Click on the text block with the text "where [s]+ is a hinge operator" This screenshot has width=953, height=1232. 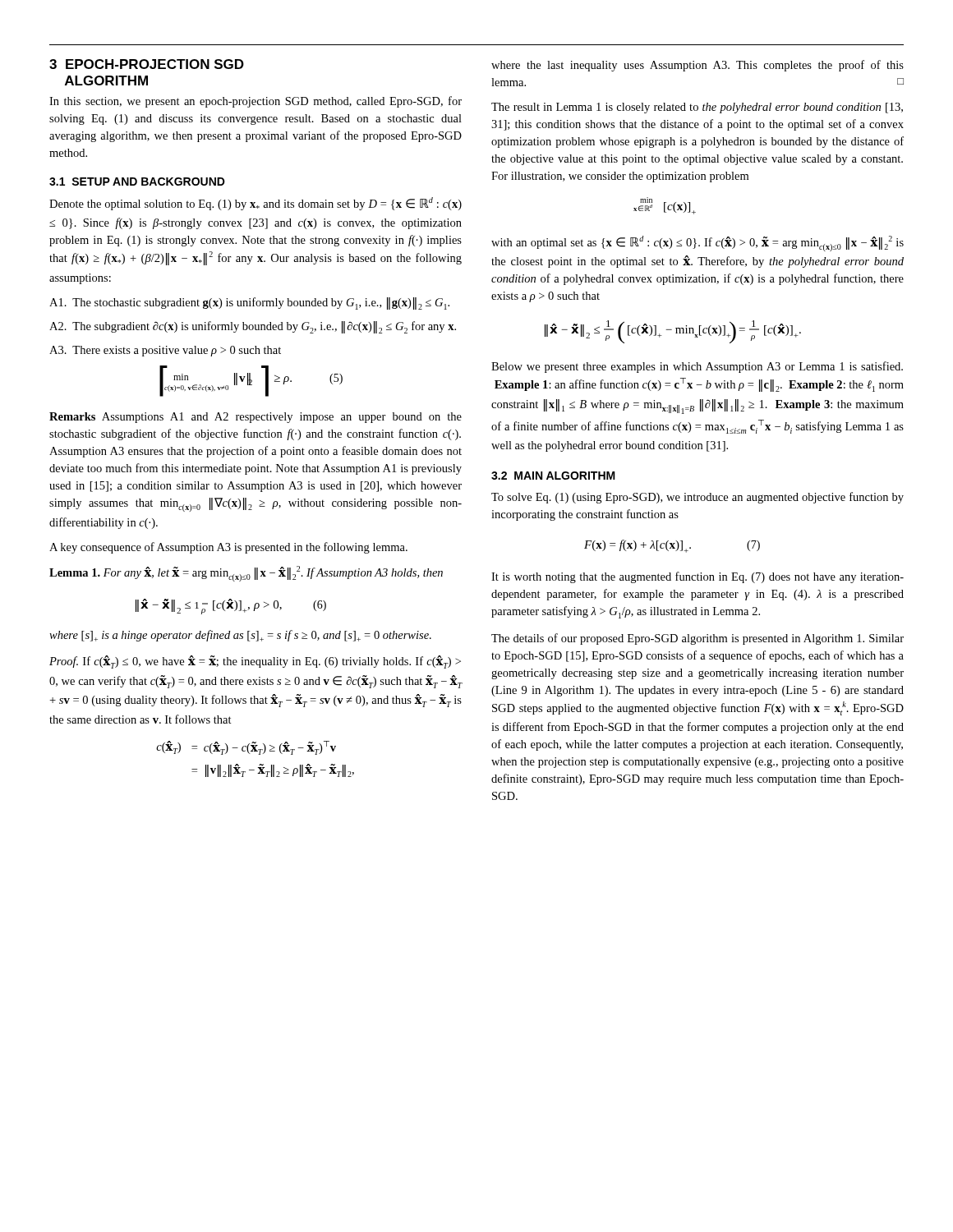255,636
